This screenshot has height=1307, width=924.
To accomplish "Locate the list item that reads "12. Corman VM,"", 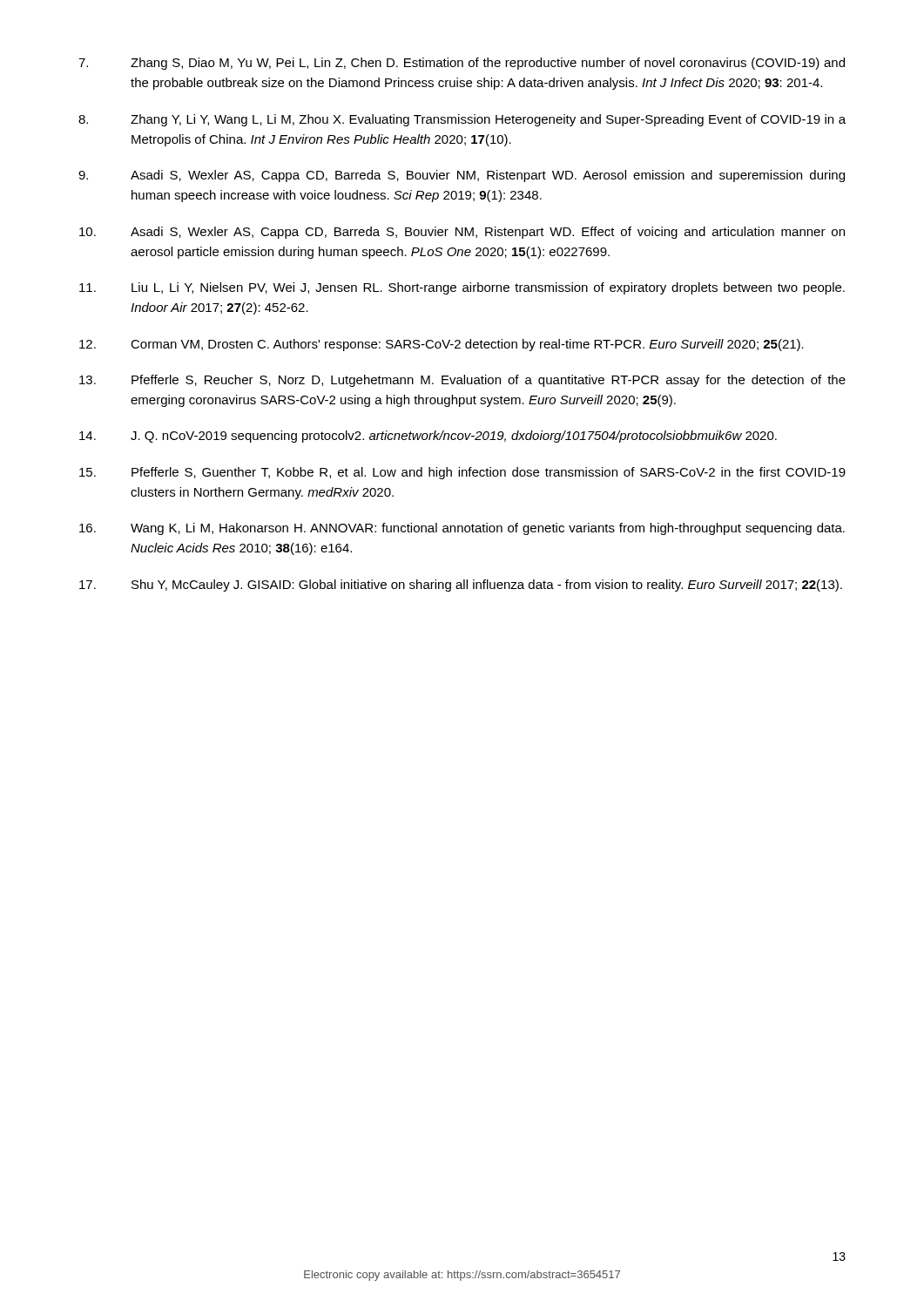I will pyautogui.click(x=462, y=343).
